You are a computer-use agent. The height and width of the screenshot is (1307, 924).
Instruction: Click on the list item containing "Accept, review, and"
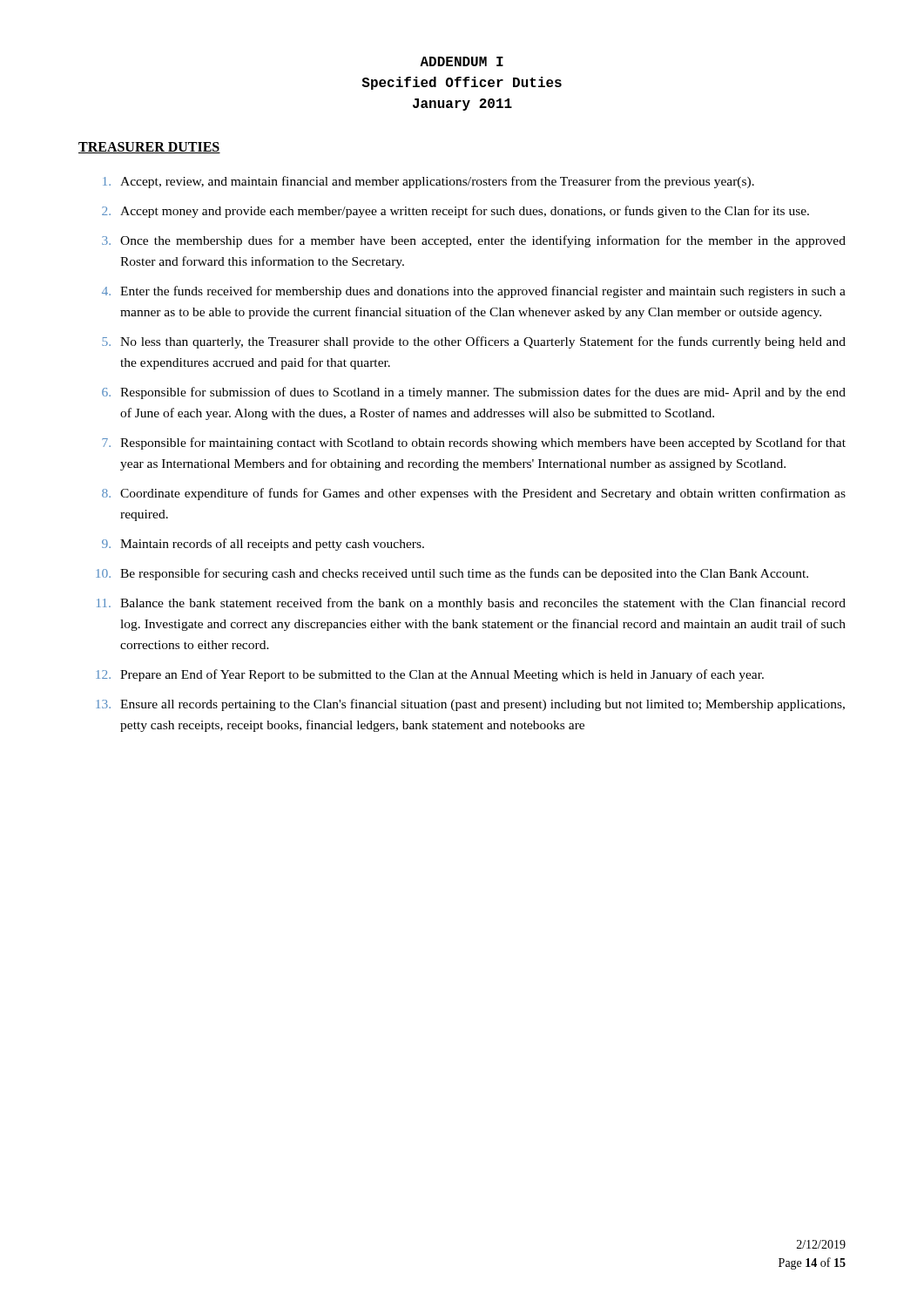click(x=462, y=181)
